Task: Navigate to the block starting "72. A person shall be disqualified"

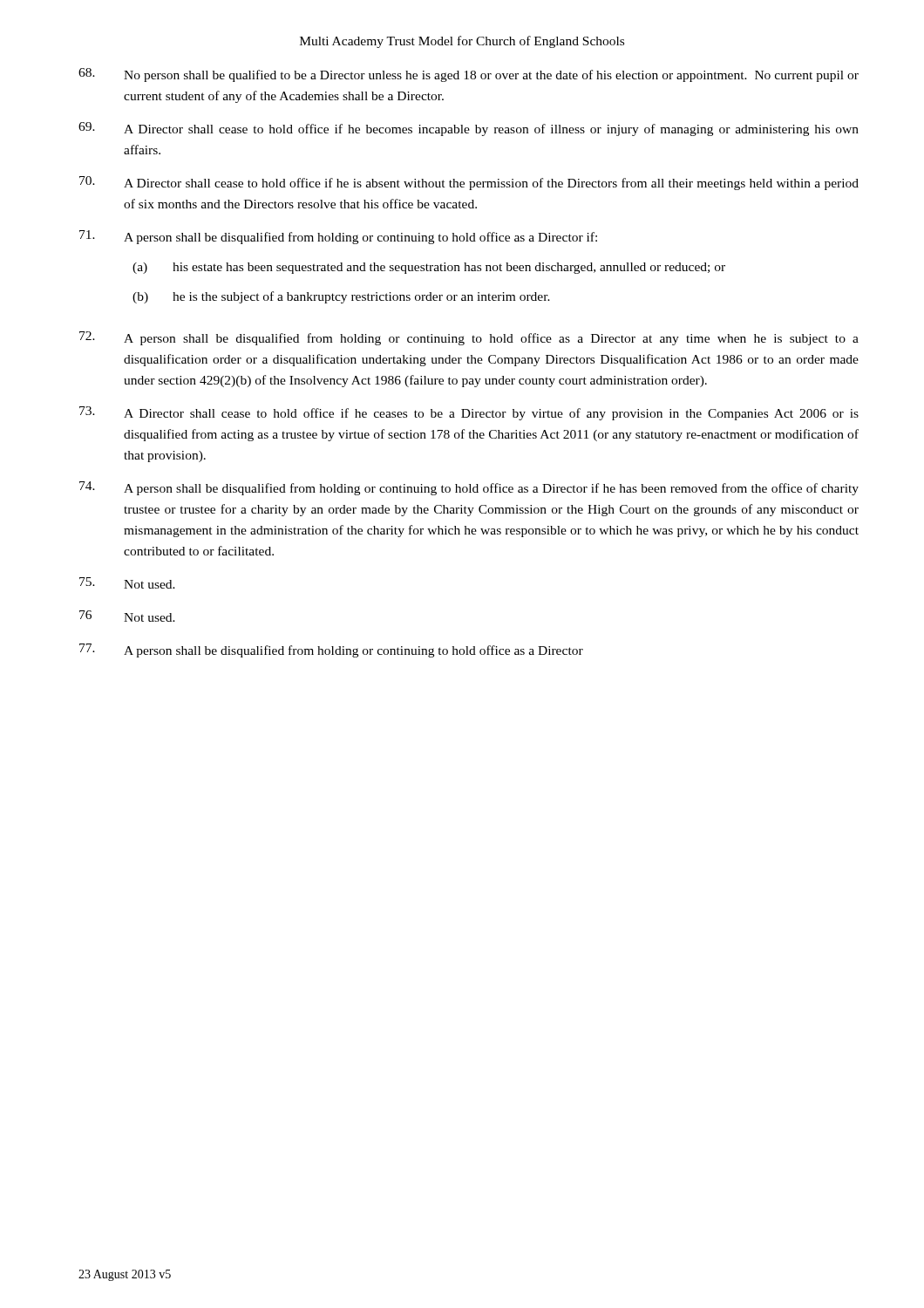Action: 469,359
